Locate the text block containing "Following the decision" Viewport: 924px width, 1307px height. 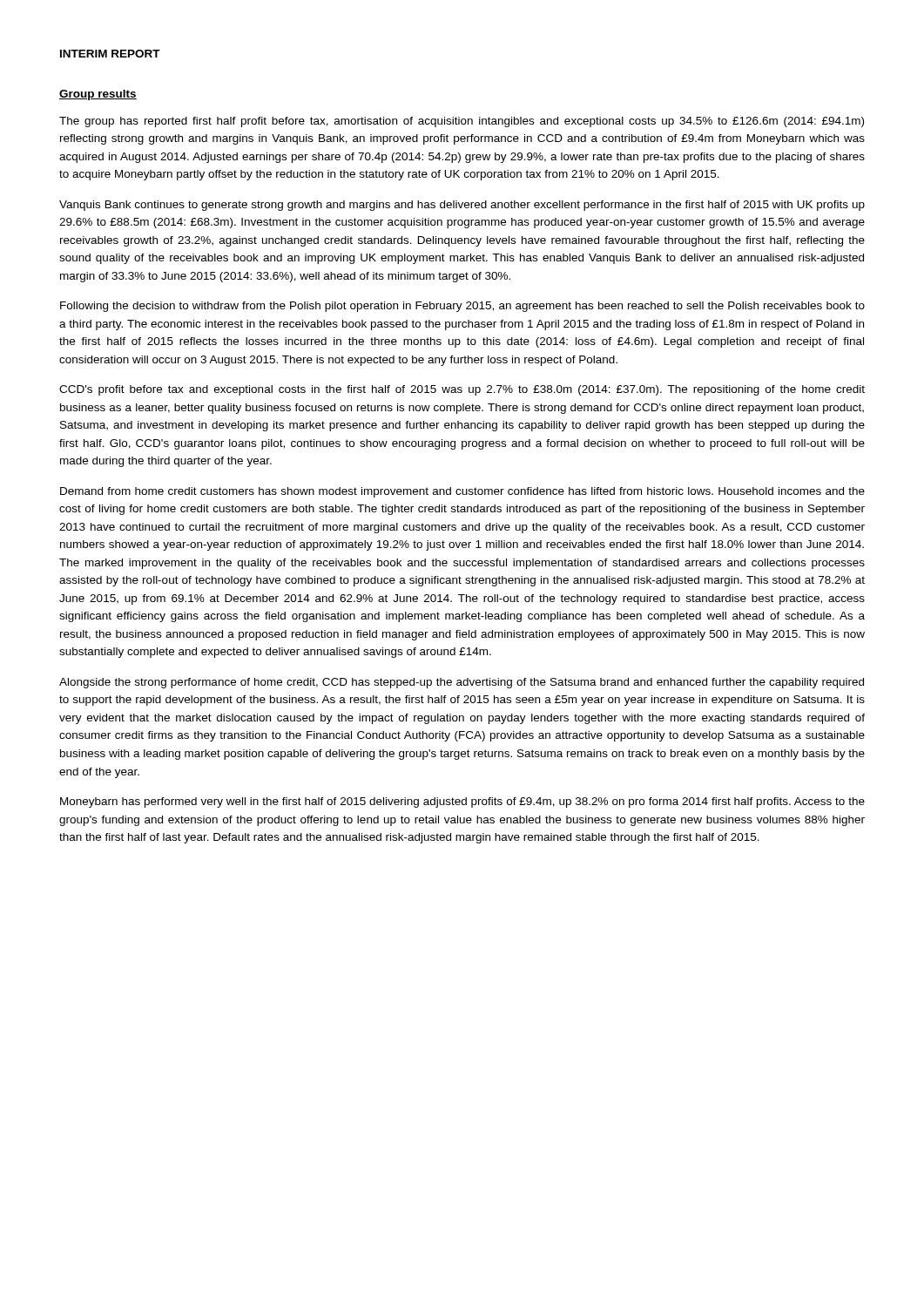click(x=462, y=332)
